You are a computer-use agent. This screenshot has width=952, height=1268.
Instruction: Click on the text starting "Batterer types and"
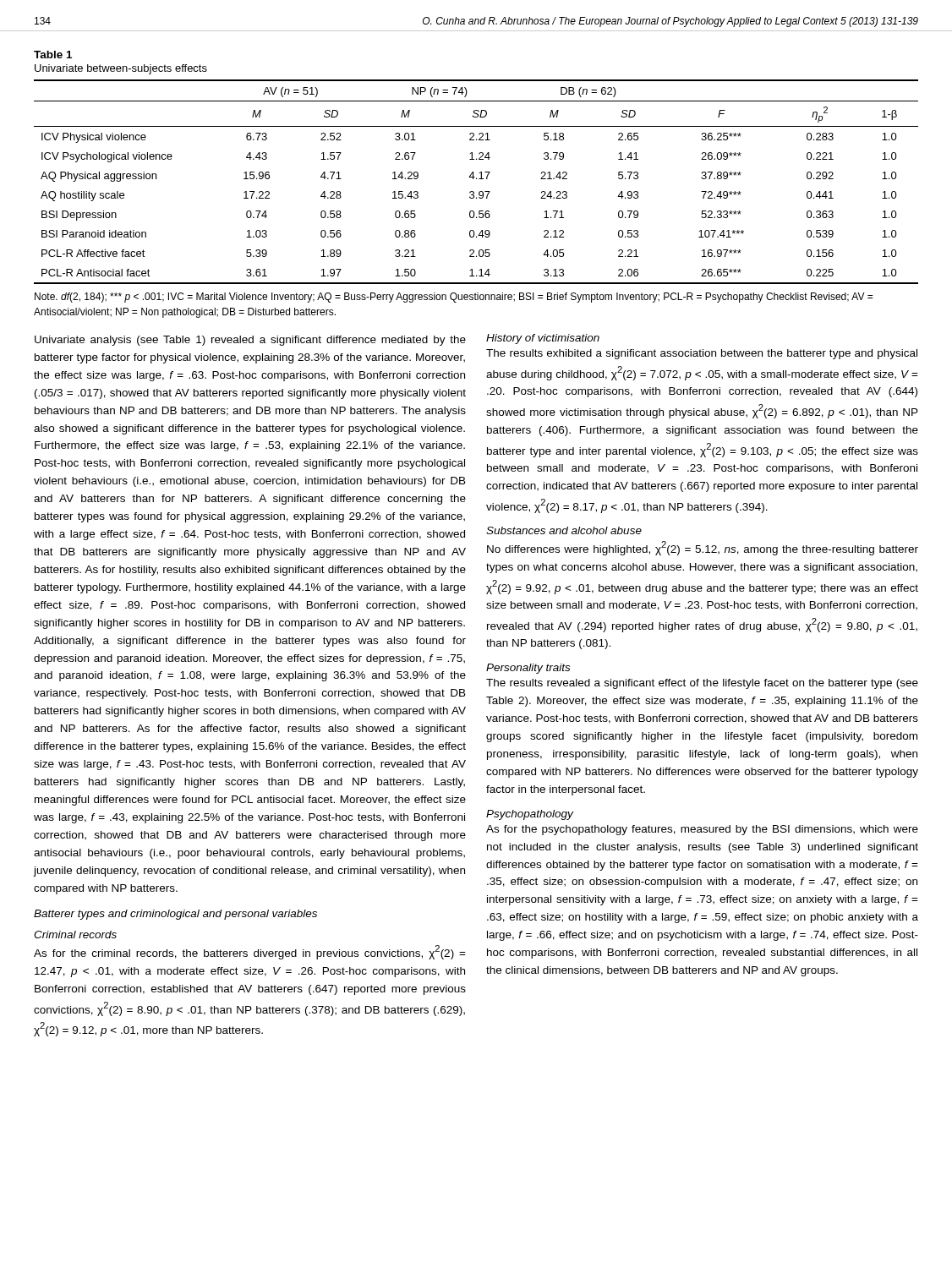[176, 914]
